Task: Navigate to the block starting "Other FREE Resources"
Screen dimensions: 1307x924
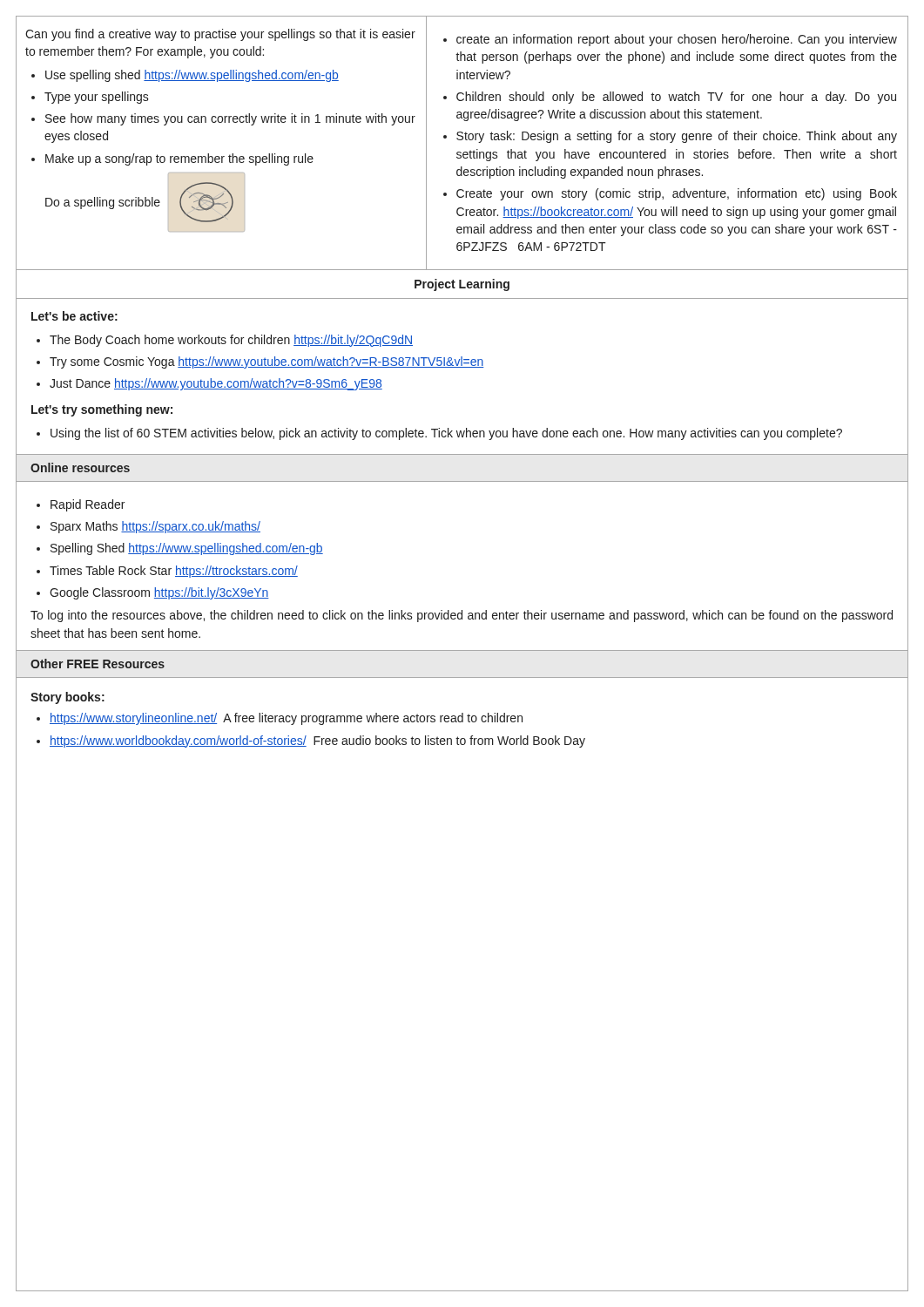Action: 462,665
